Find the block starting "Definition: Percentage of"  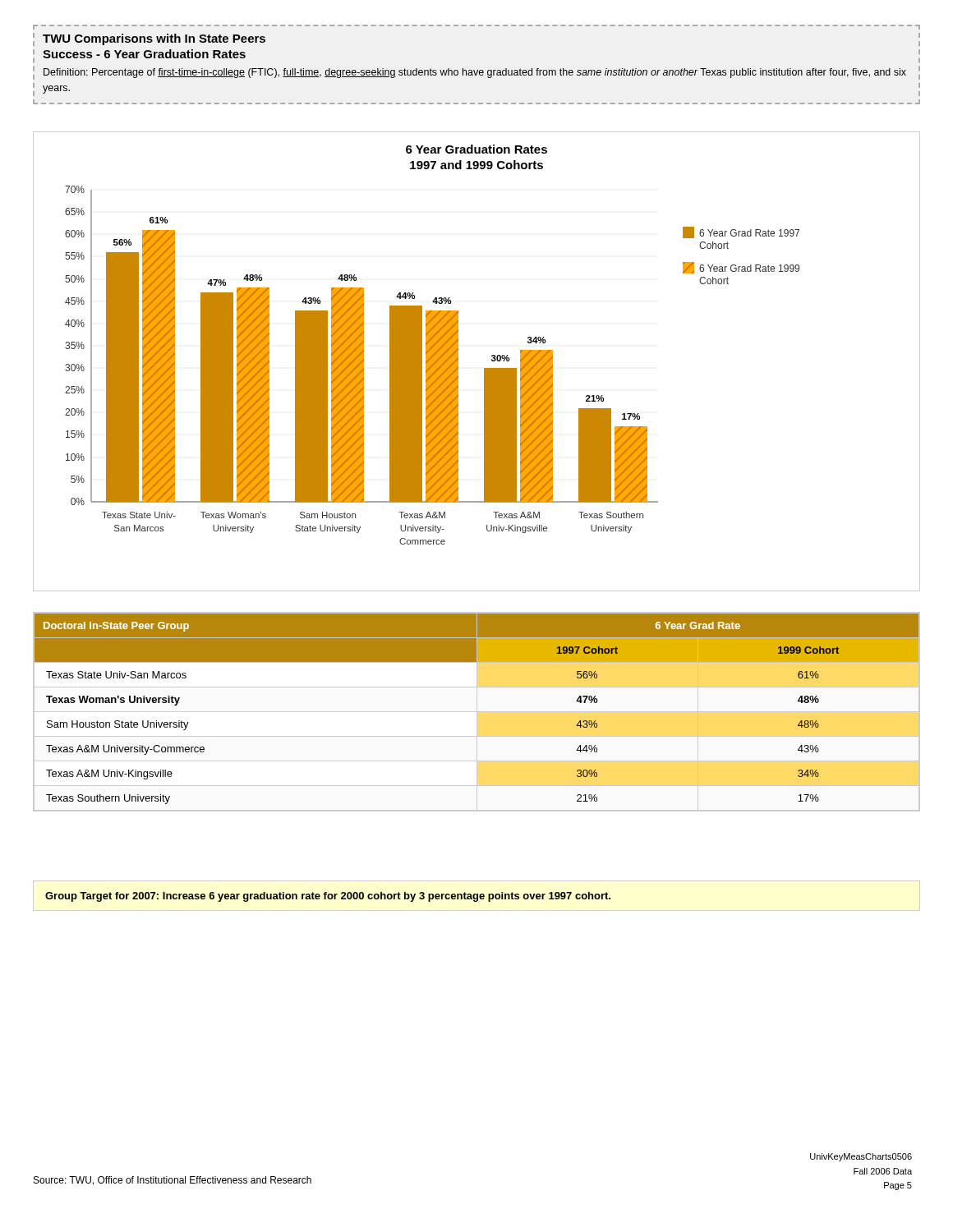pos(474,80)
